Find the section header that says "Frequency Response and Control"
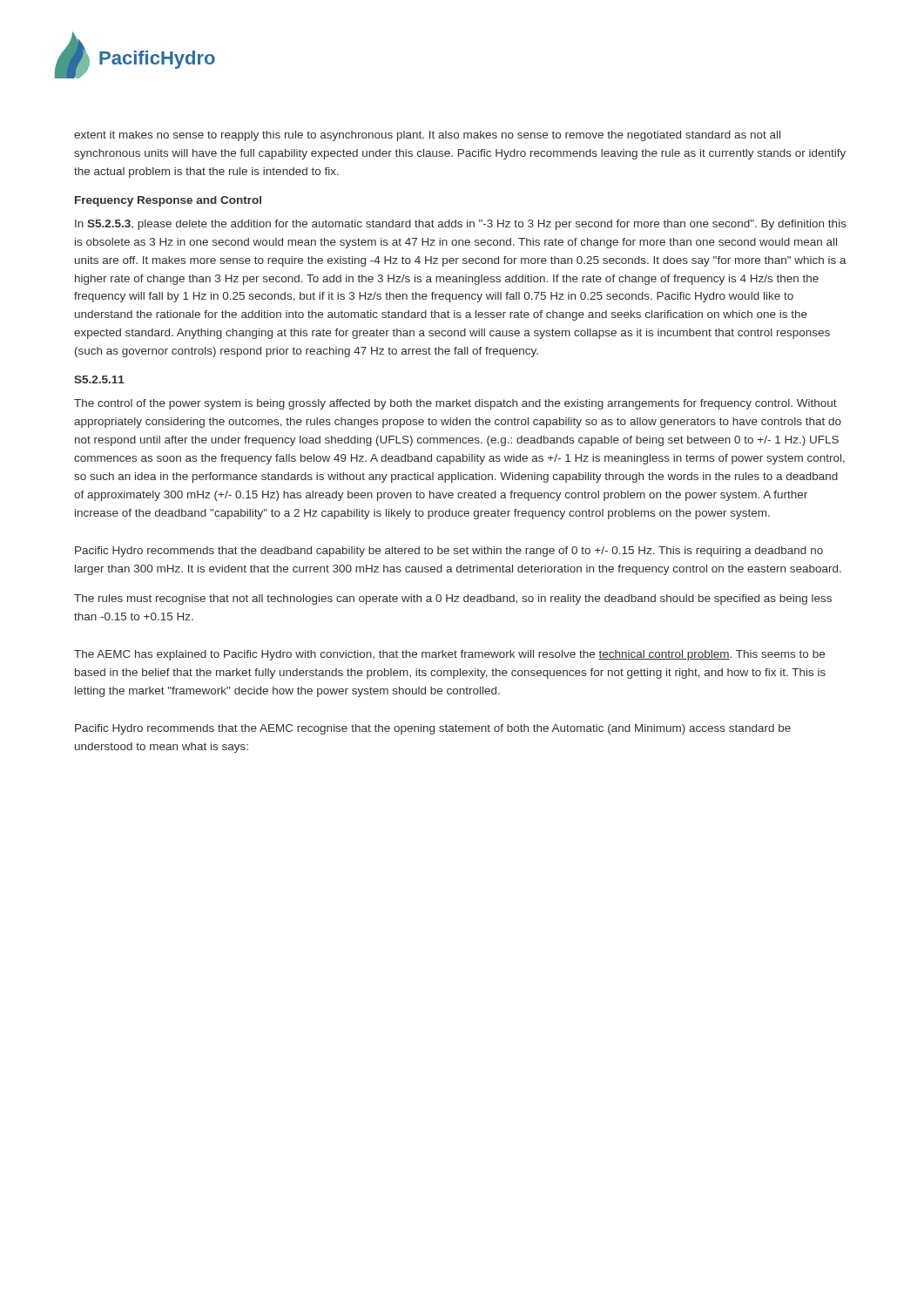924x1307 pixels. [x=168, y=200]
